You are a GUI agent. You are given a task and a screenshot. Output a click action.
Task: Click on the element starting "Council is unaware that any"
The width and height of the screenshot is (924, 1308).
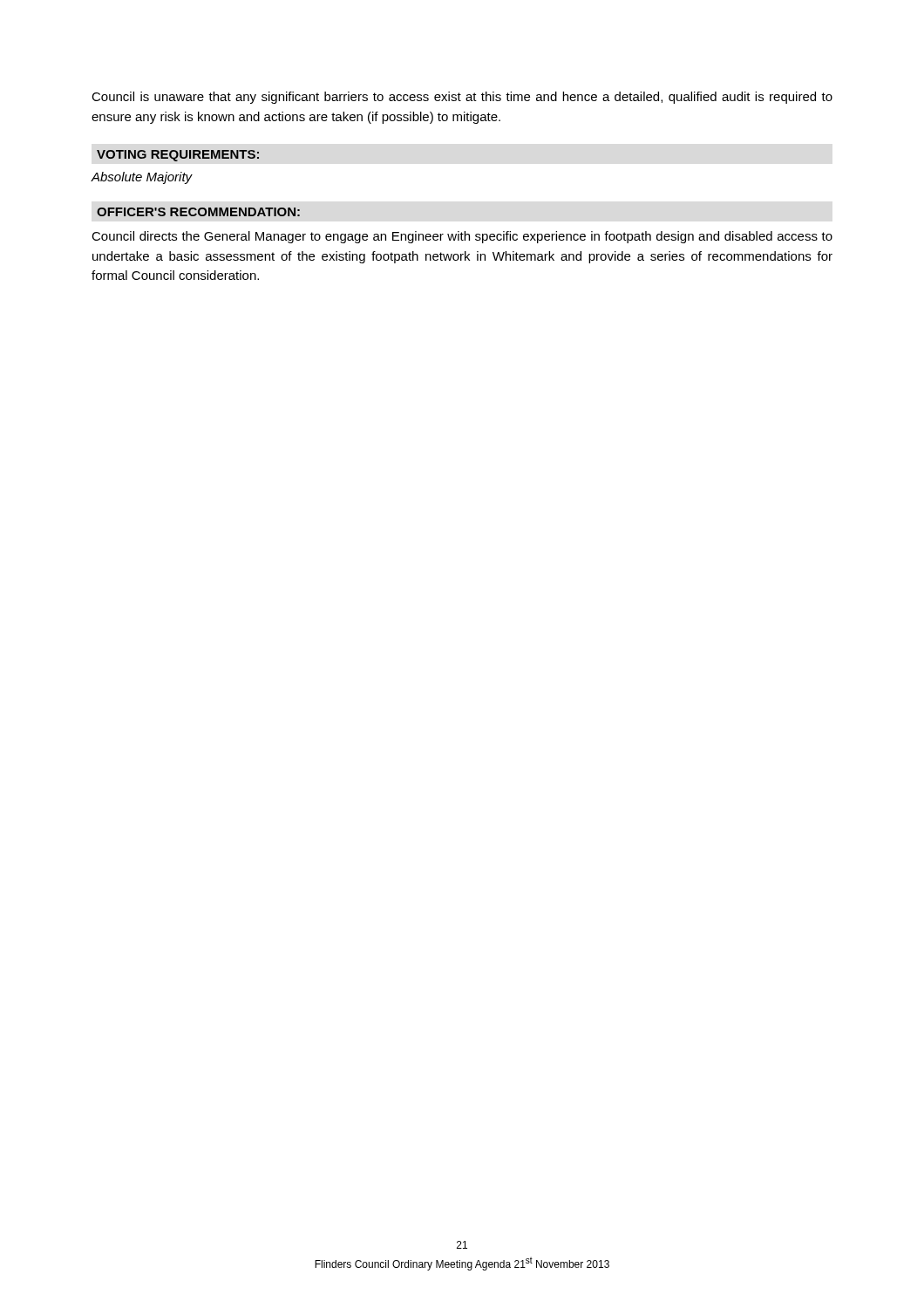[462, 106]
